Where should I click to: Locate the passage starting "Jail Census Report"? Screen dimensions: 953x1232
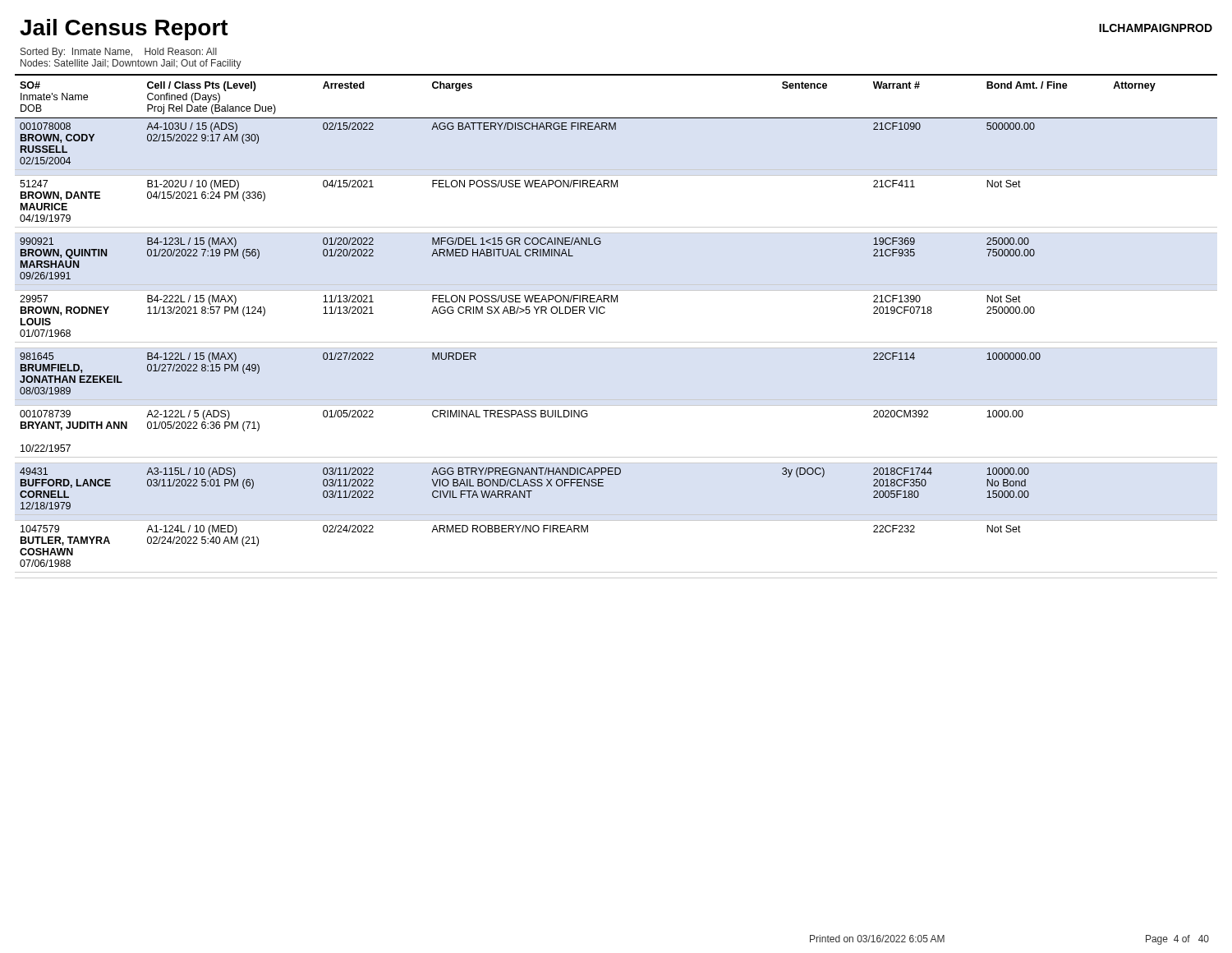(124, 28)
